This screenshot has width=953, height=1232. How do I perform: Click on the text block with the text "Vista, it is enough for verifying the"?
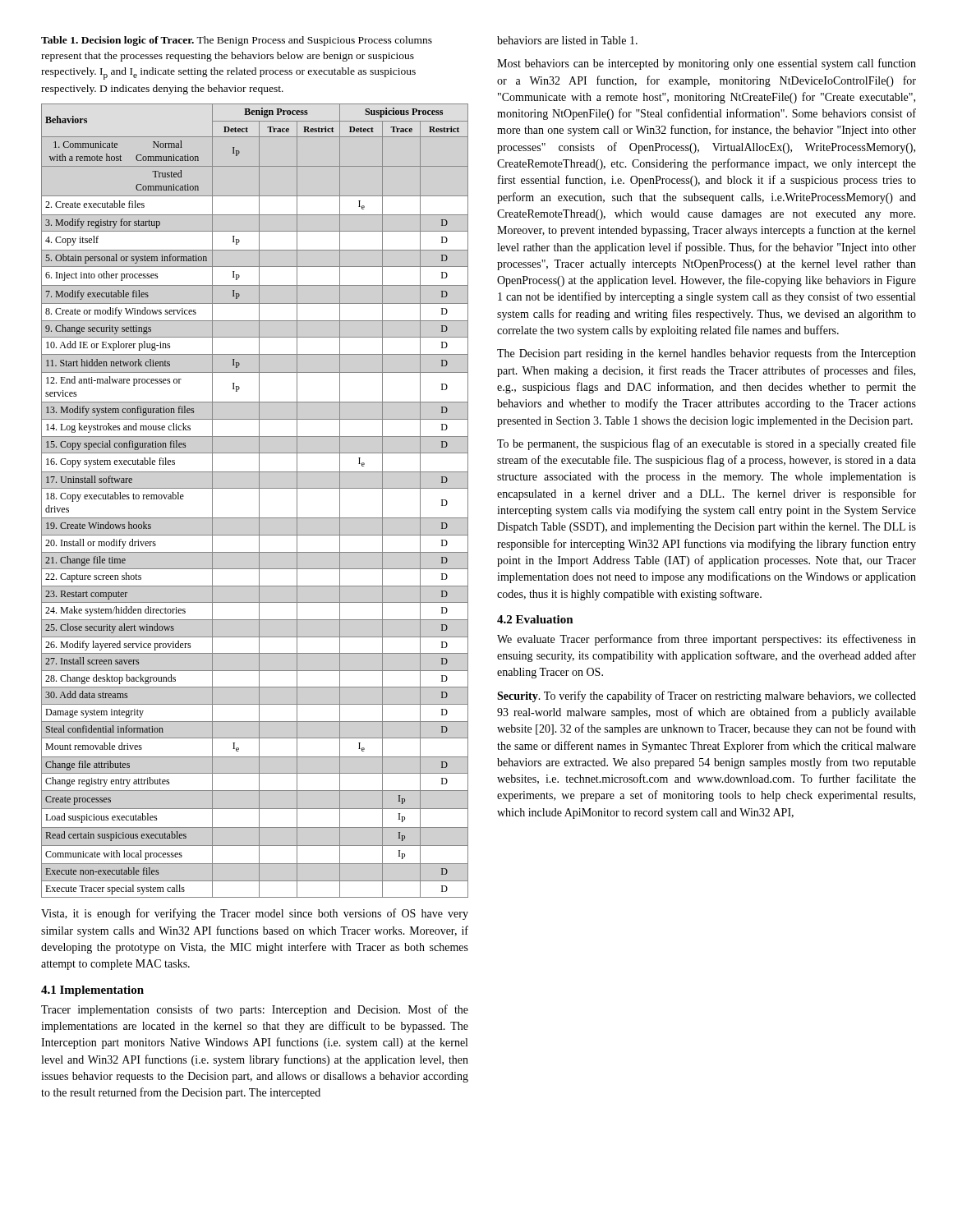pos(255,940)
